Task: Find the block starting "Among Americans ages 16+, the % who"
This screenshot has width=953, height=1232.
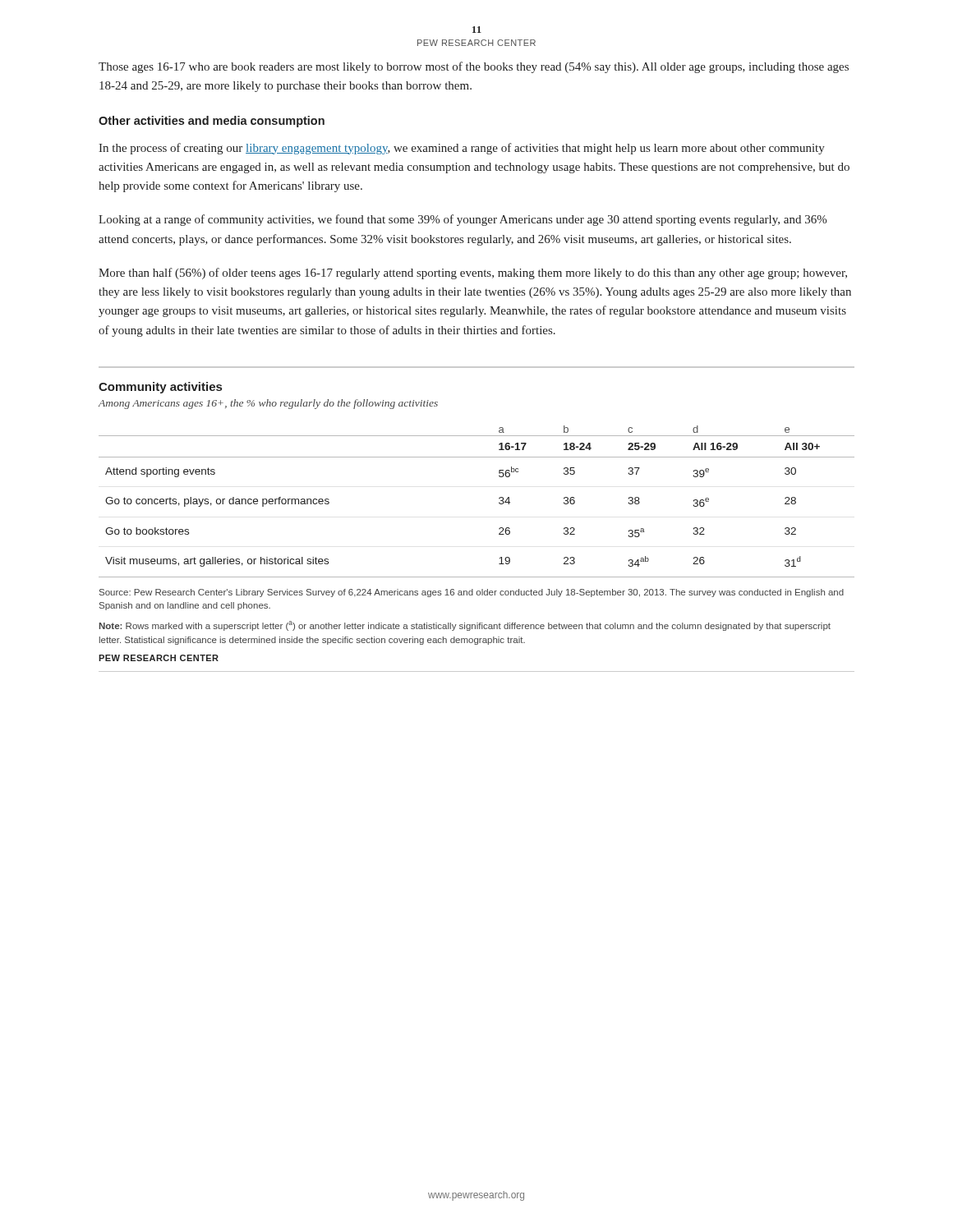Action: pyautogui.click(x=268, y=403)
